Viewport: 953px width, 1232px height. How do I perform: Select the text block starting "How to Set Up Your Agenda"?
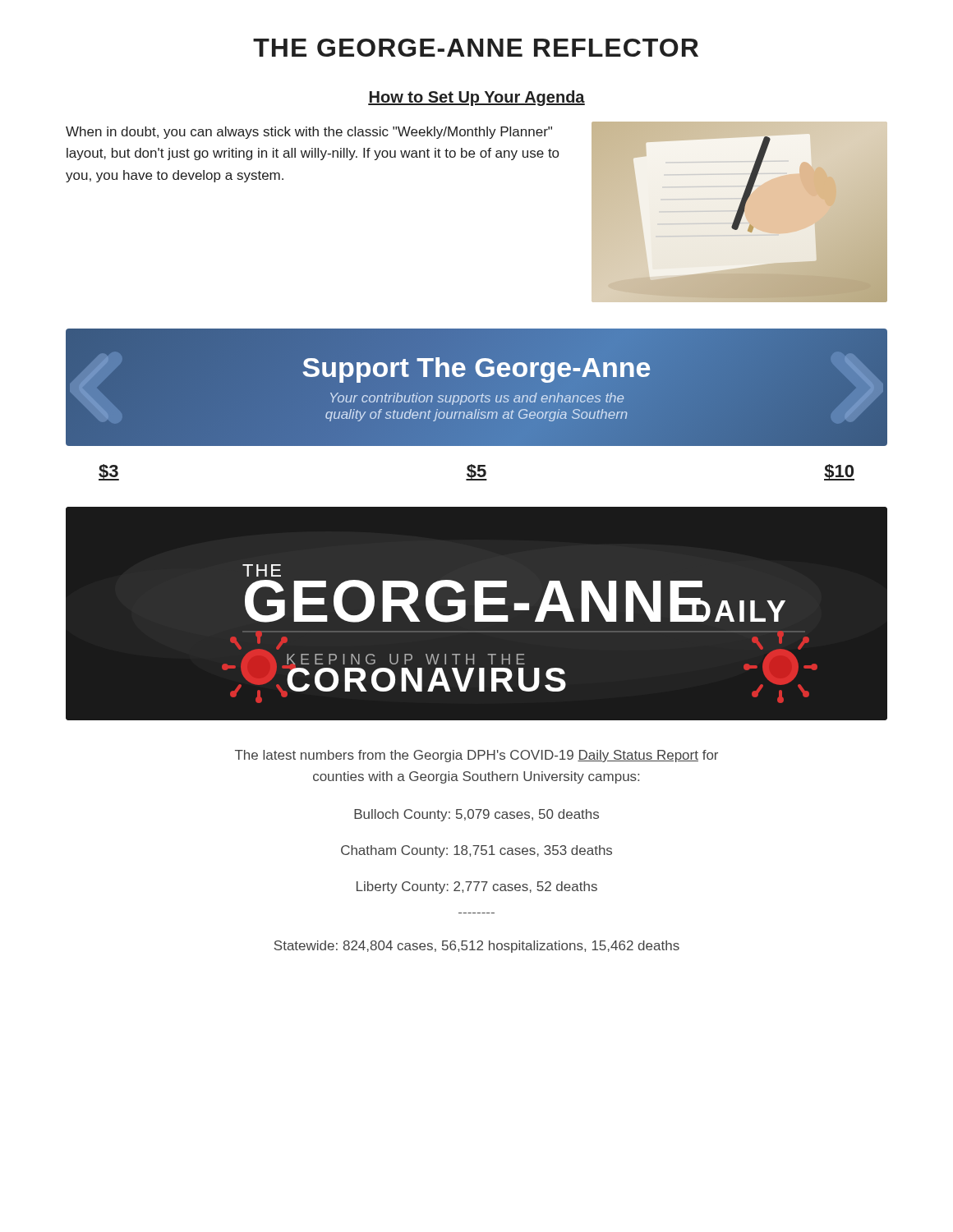point(476,97)
